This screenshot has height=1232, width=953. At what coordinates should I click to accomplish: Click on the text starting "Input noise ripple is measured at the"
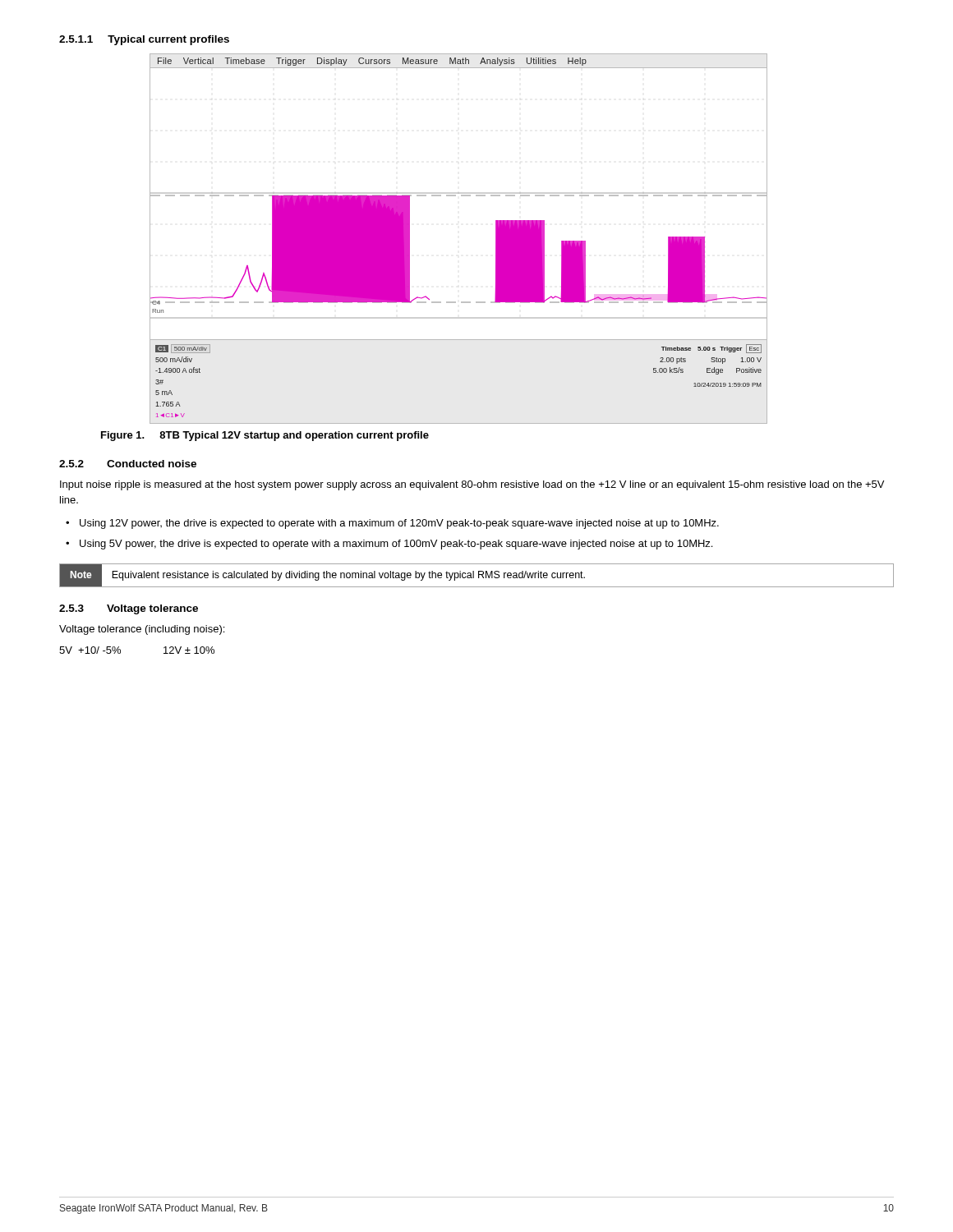(472, 492)
